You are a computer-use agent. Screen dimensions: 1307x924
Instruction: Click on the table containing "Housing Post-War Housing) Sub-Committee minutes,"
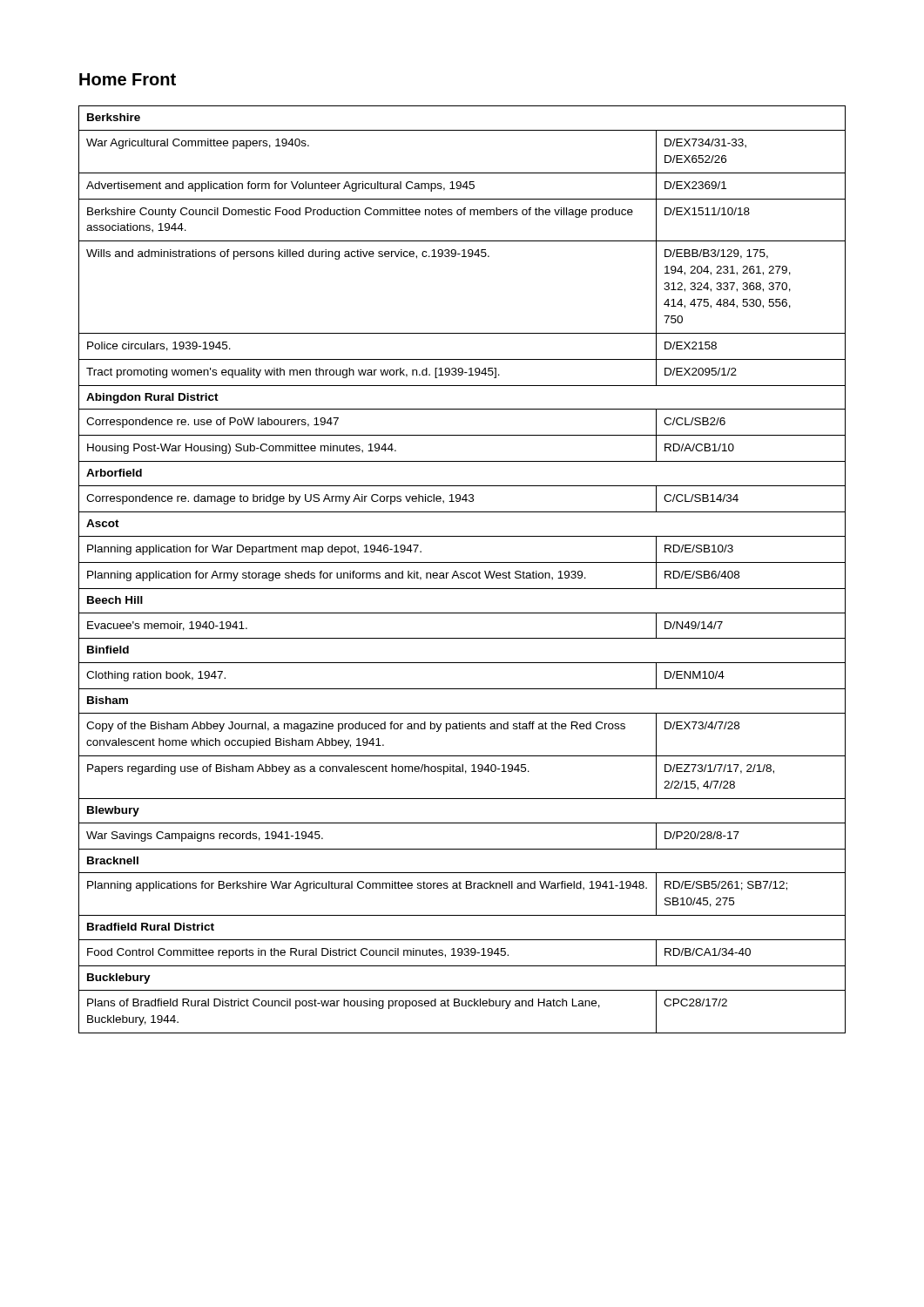point(462,569)
